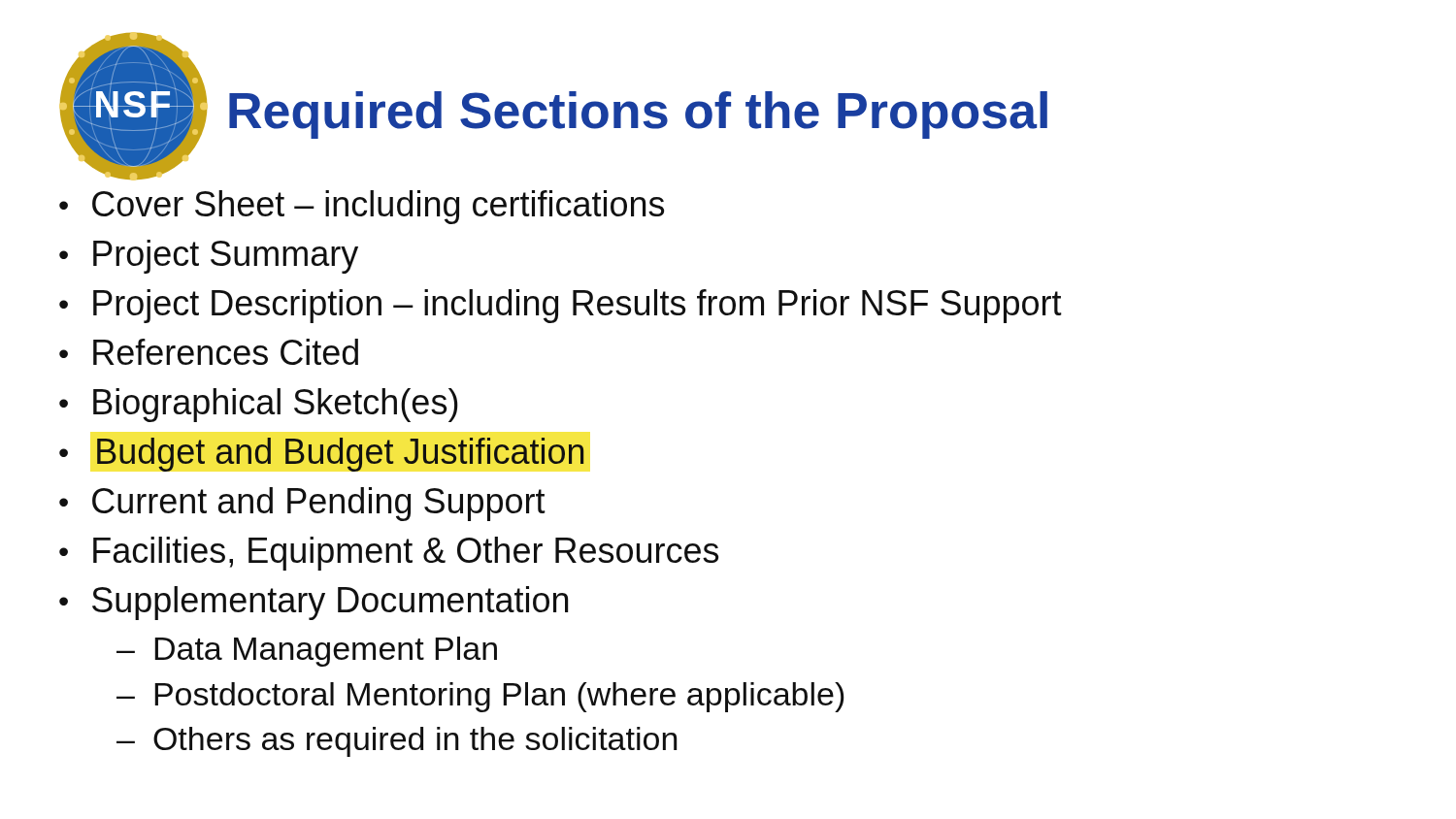
Task: Select the block starting "• Cover Sheet – including"
Action: point(362,204)
